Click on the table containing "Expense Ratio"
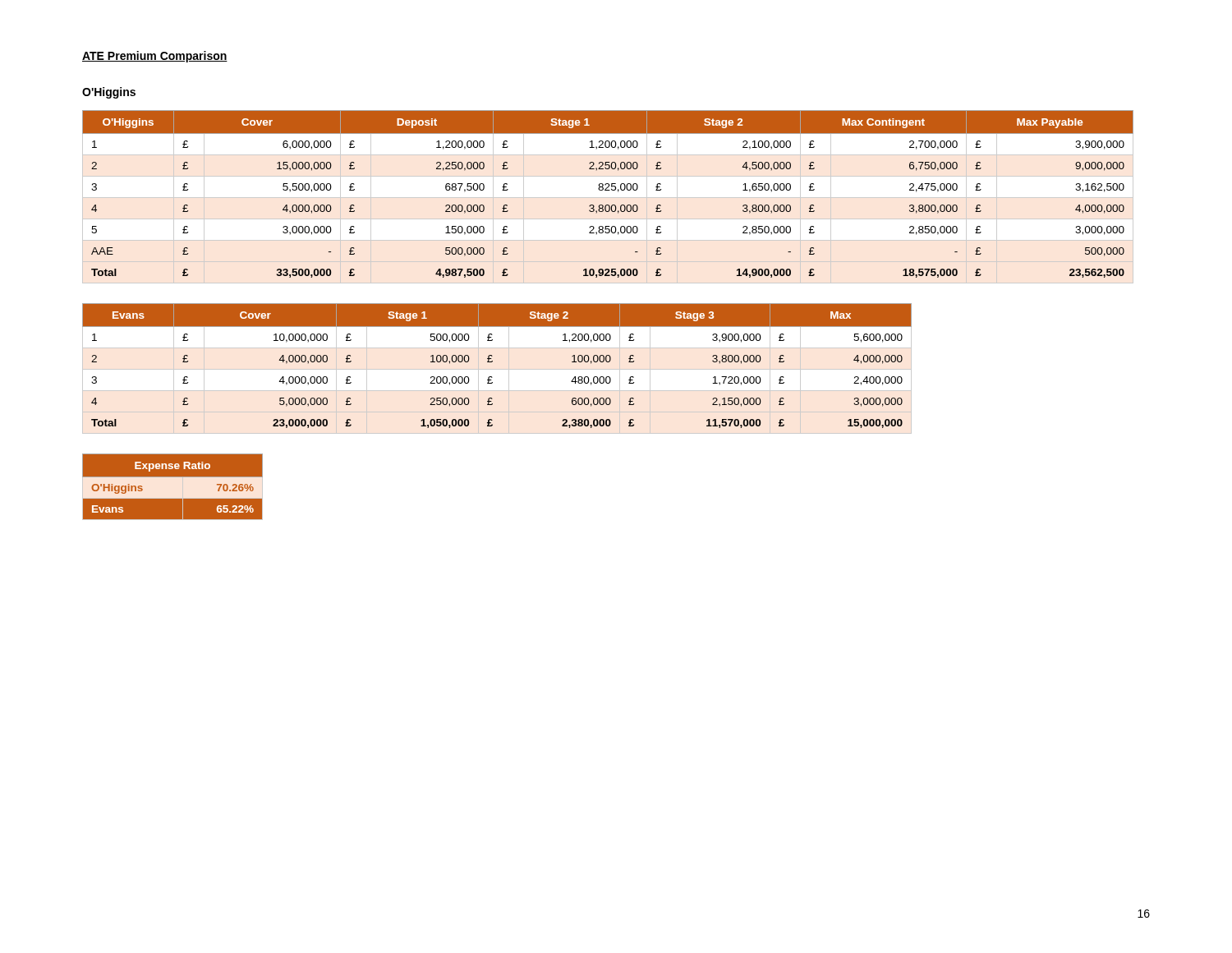 point(616,487)
